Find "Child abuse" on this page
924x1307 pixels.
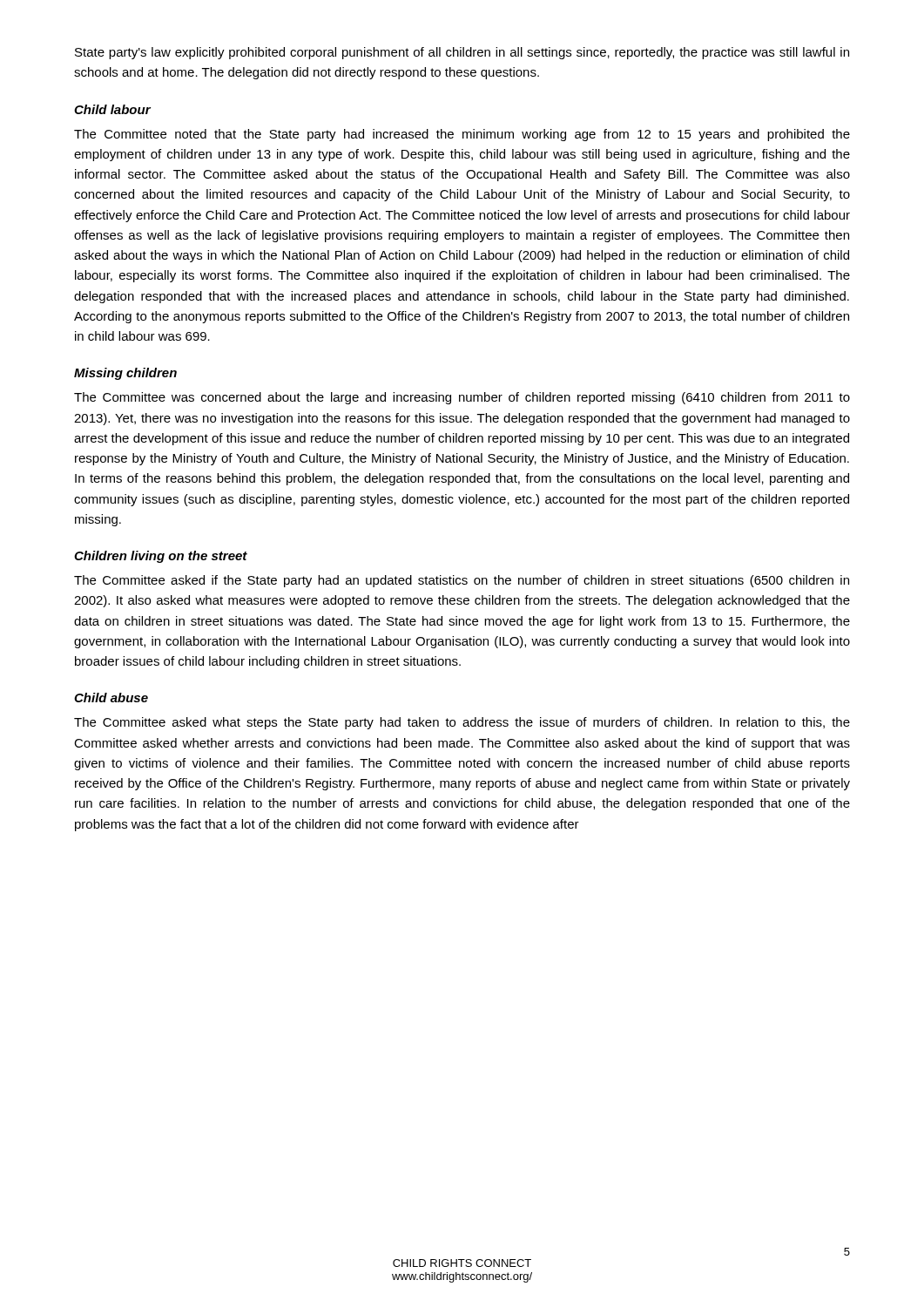pos(111,698)
